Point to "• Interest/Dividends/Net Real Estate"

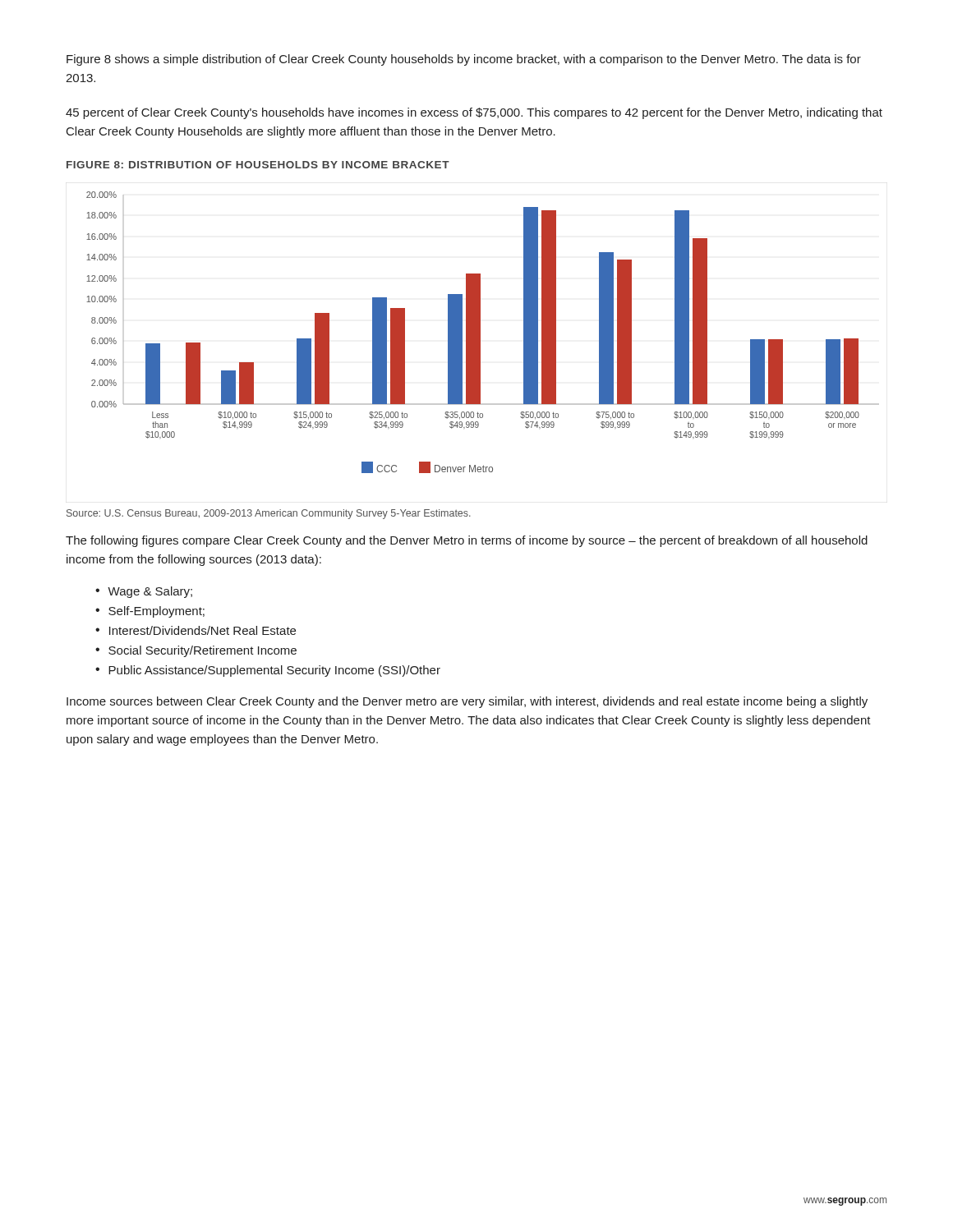point(196,630)
